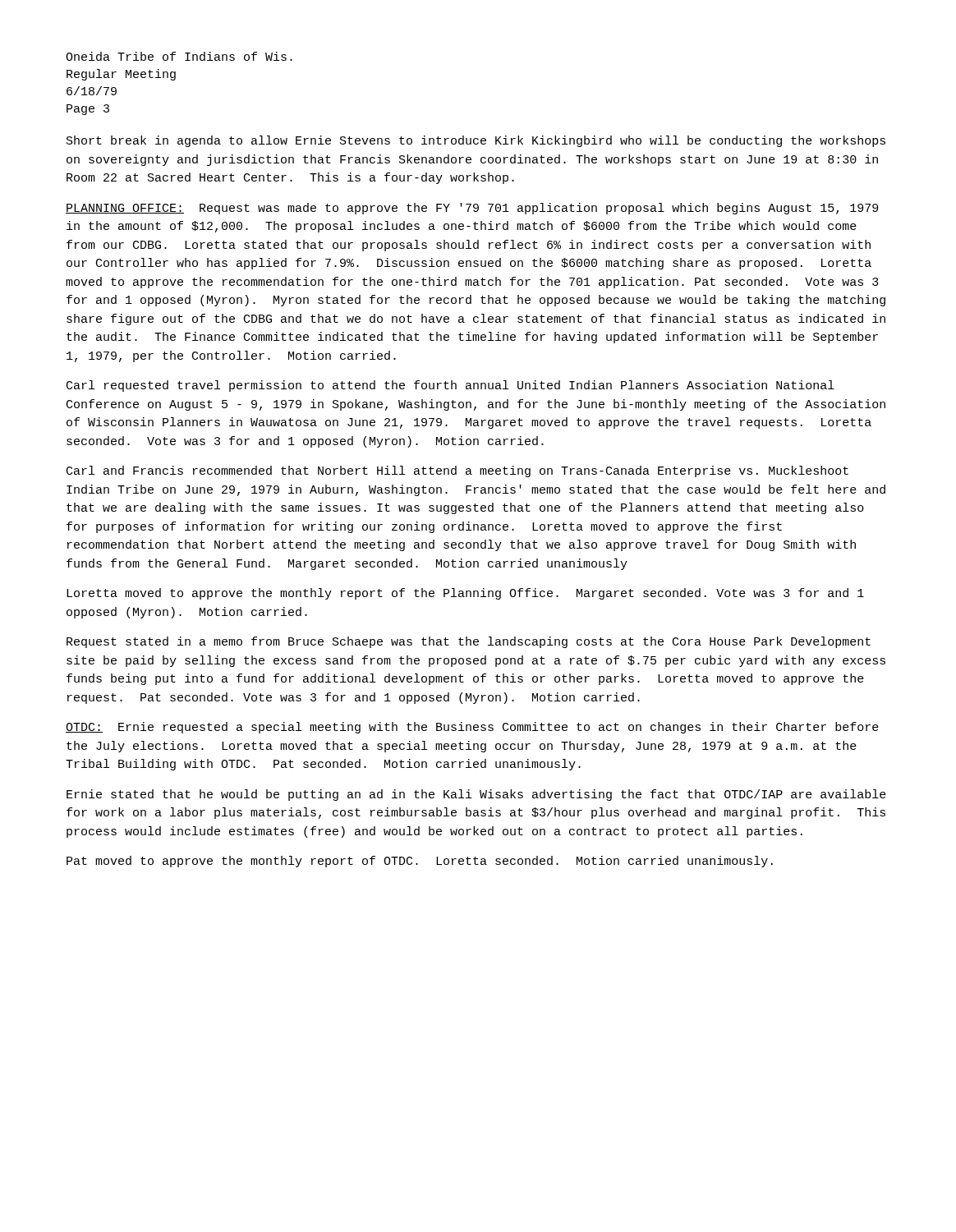956x1232 pixels.
Task: Locate the text block containing "Carl requested travel permission"
Action: pos(476,414)
